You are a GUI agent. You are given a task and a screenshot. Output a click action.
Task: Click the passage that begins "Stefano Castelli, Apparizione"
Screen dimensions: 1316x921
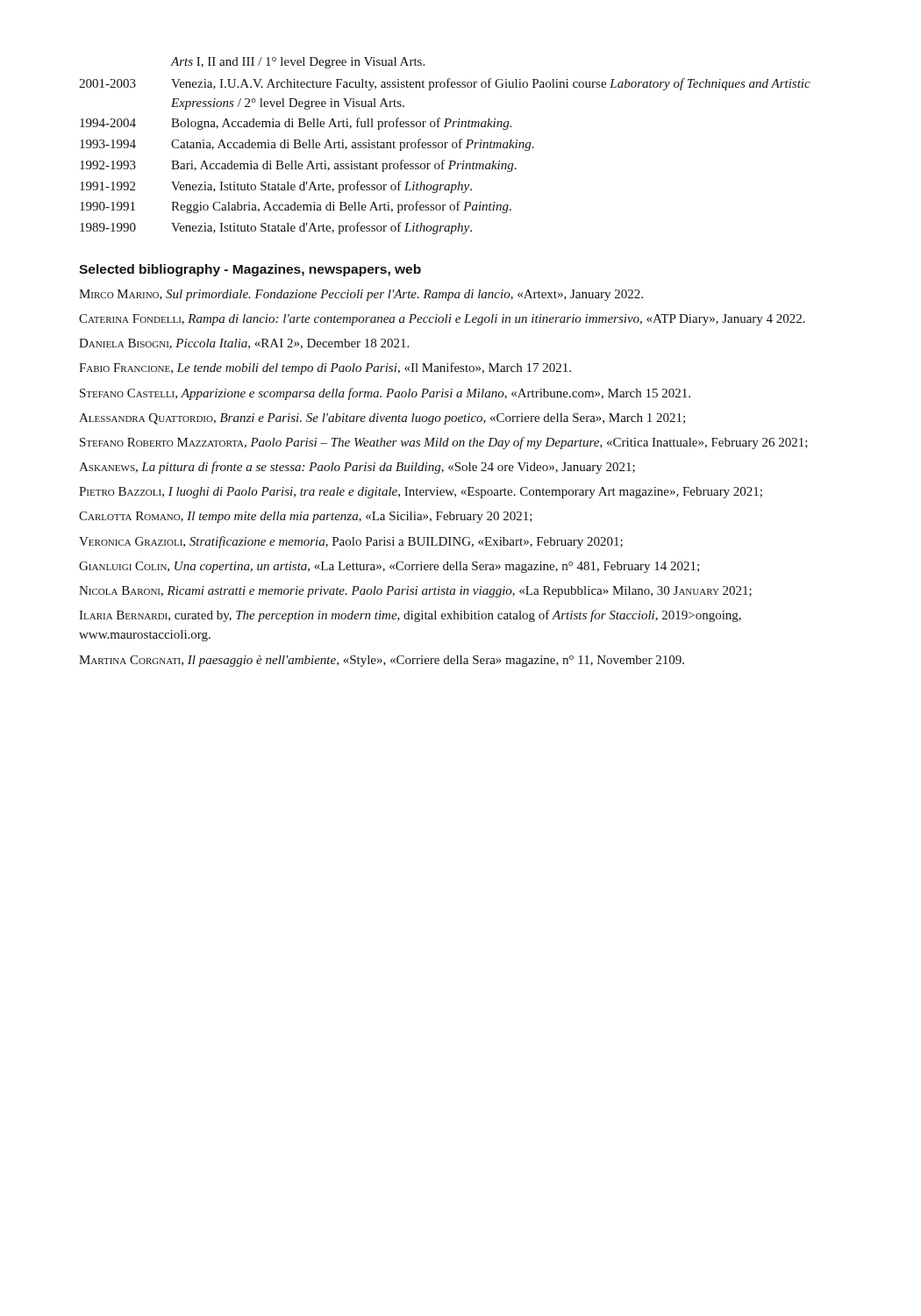pyautogui.click(x=385, y=393)
